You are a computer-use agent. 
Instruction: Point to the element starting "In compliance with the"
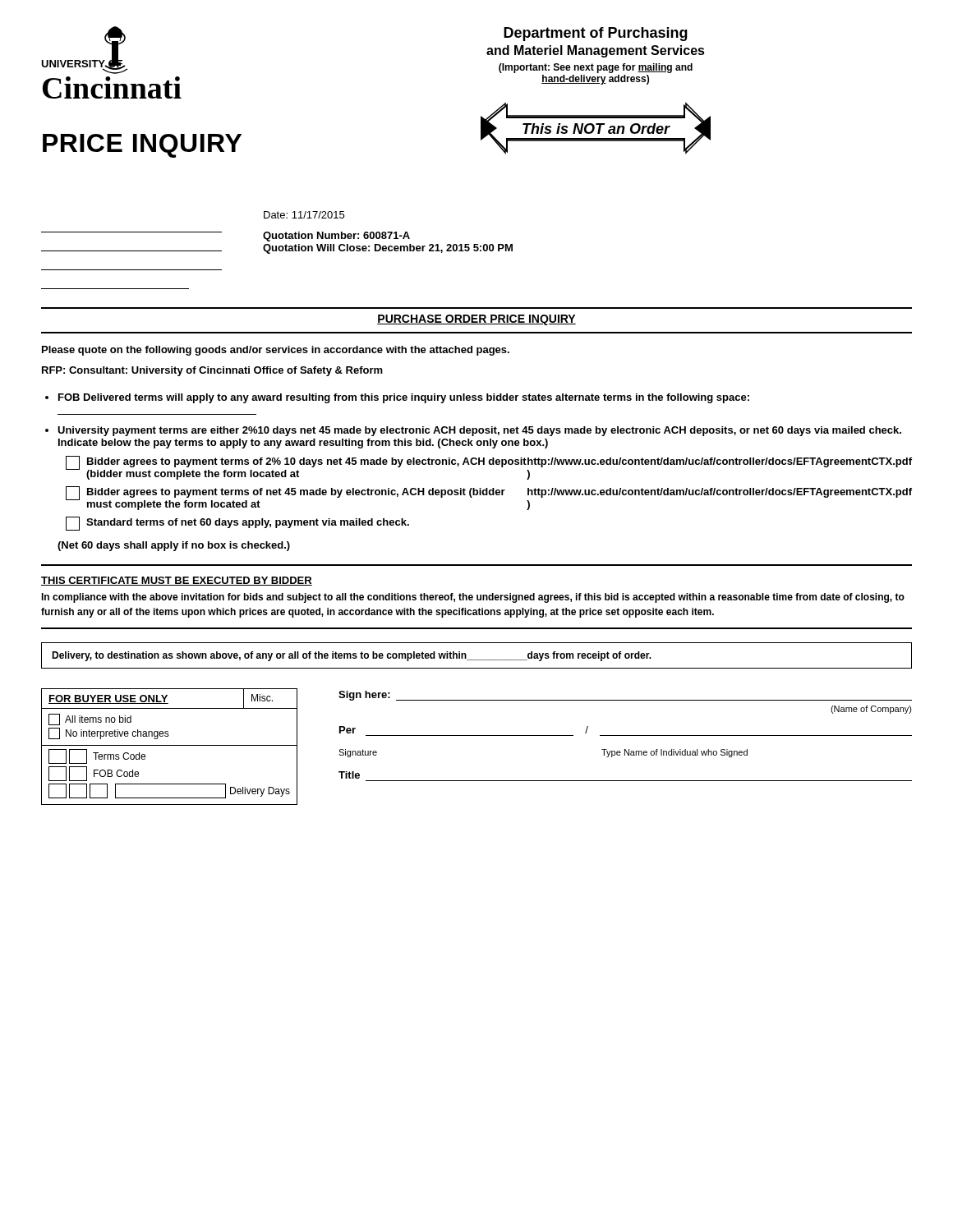coord(473,604)
